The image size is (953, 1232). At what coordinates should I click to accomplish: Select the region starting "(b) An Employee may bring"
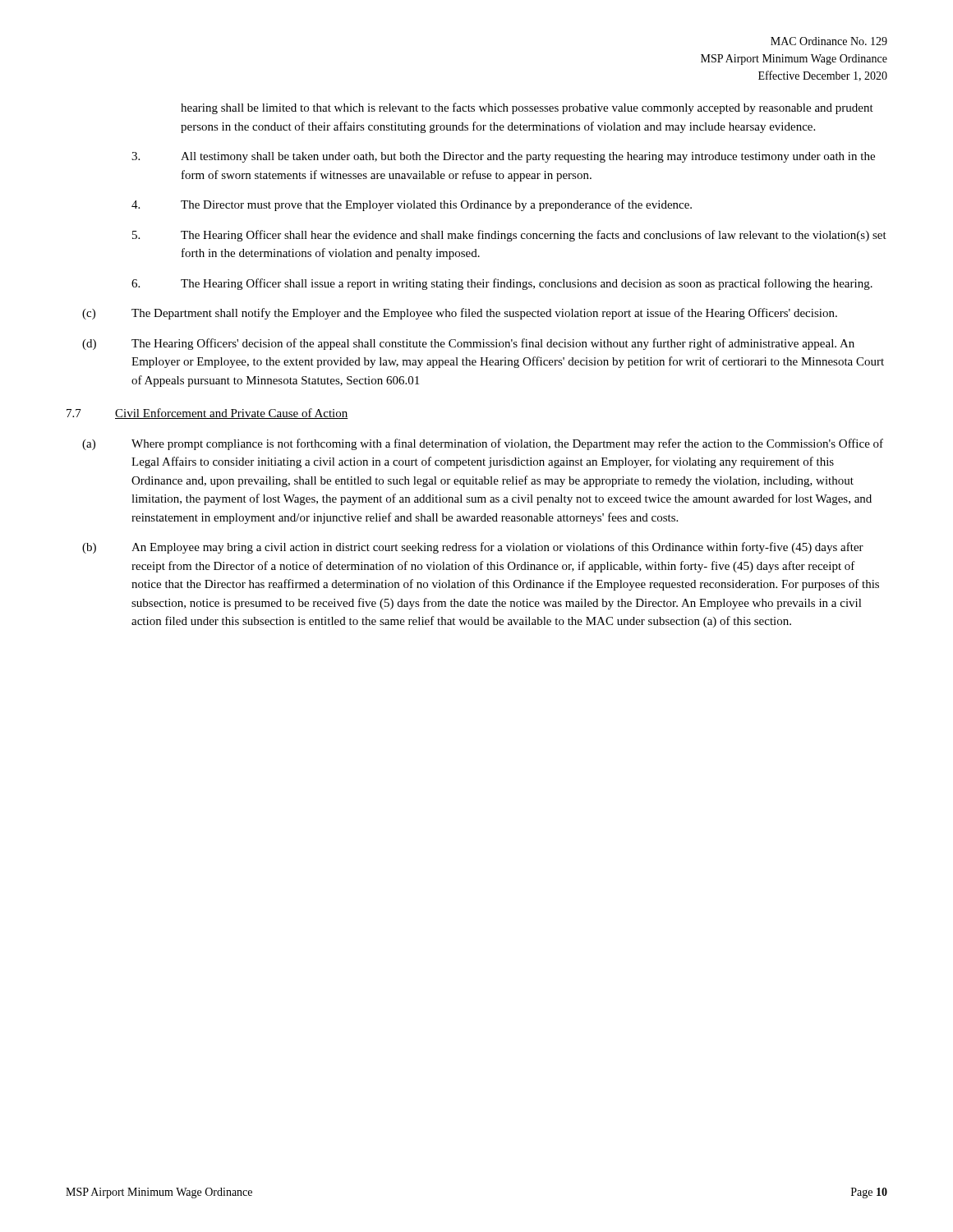click(476, 584)
